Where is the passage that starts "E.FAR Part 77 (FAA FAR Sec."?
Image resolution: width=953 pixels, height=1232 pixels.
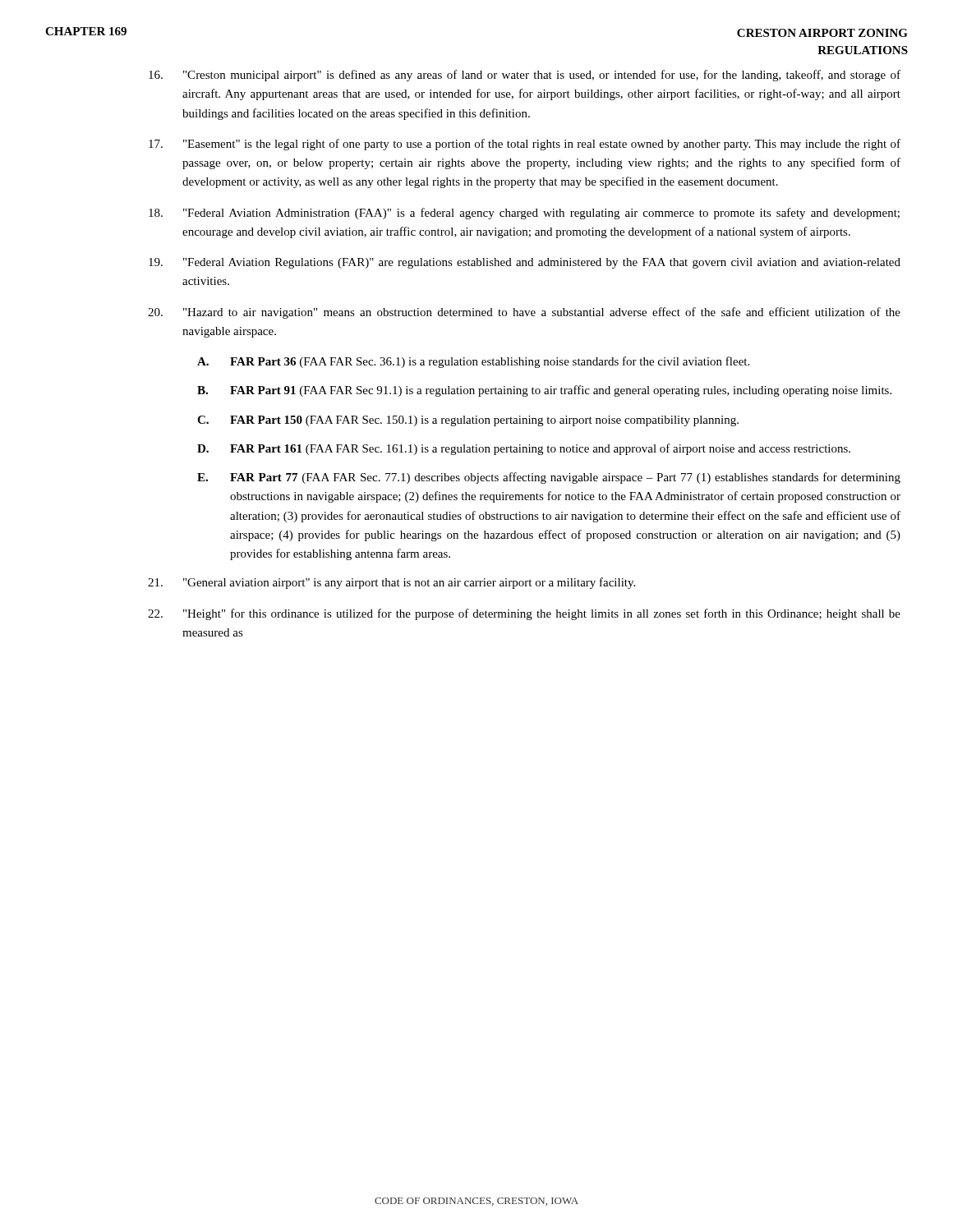click(549, 516)
